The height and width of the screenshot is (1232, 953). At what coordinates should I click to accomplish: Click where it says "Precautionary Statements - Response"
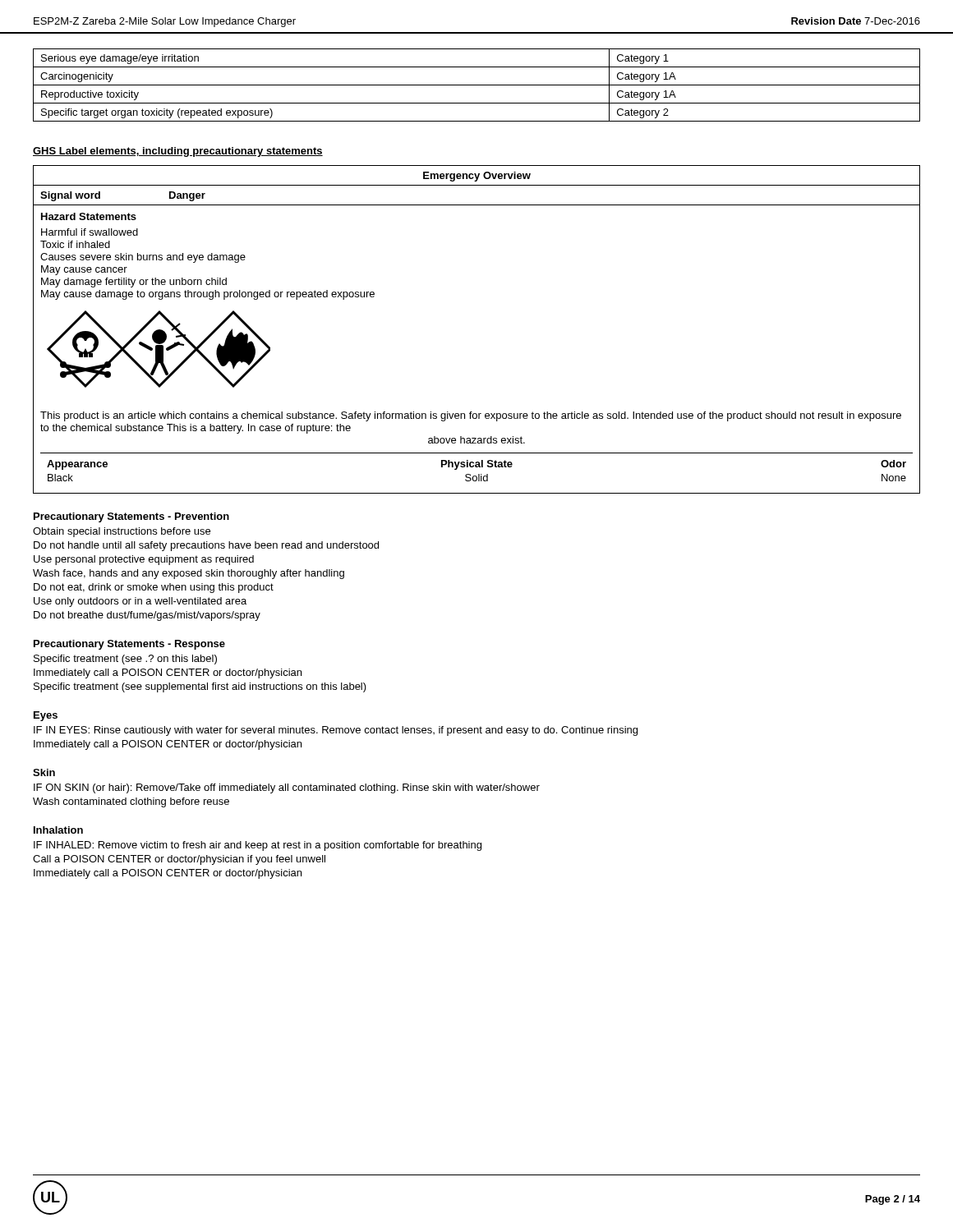coord(129,643)
